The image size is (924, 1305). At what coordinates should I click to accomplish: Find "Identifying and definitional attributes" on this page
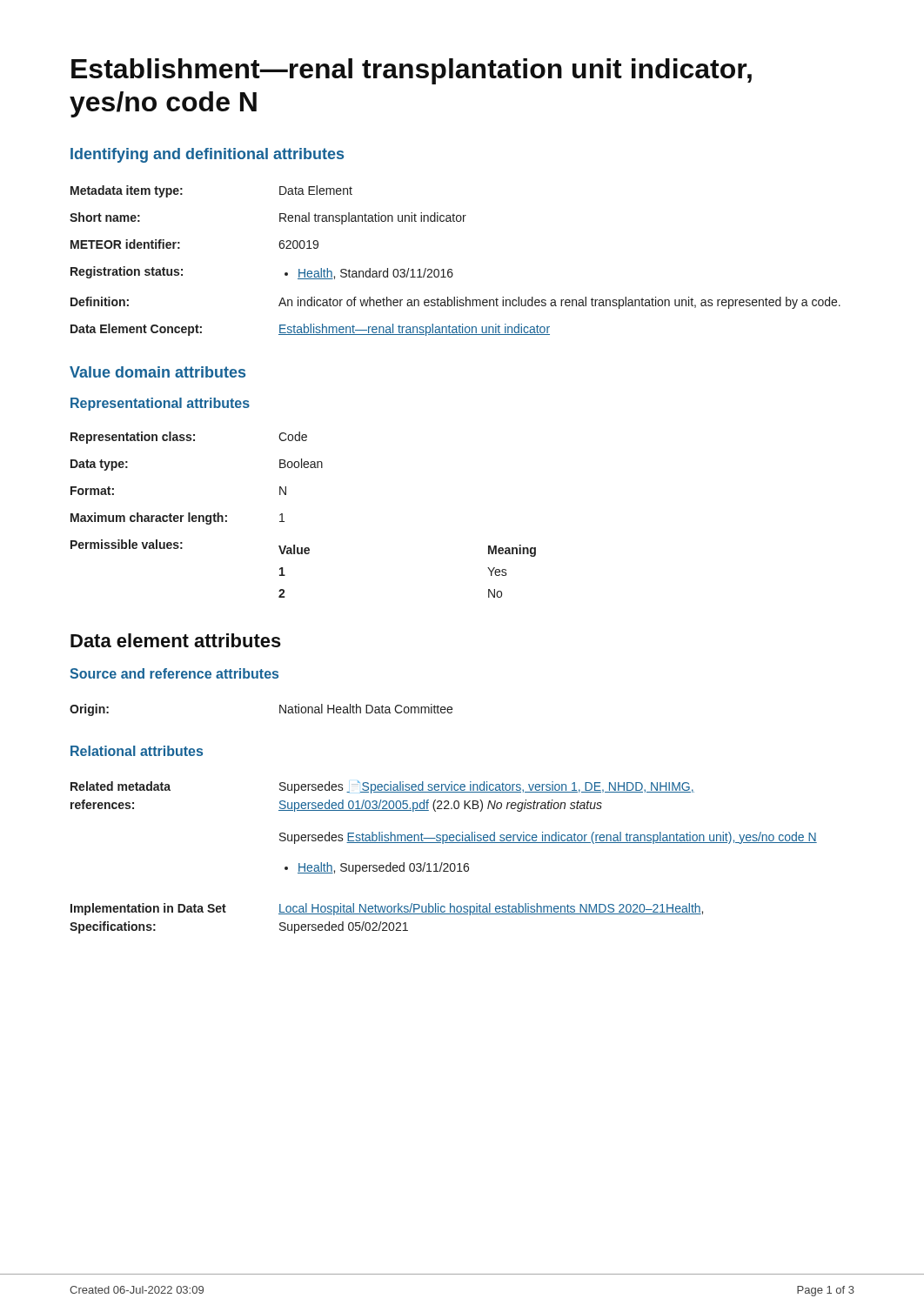point(207,155)
